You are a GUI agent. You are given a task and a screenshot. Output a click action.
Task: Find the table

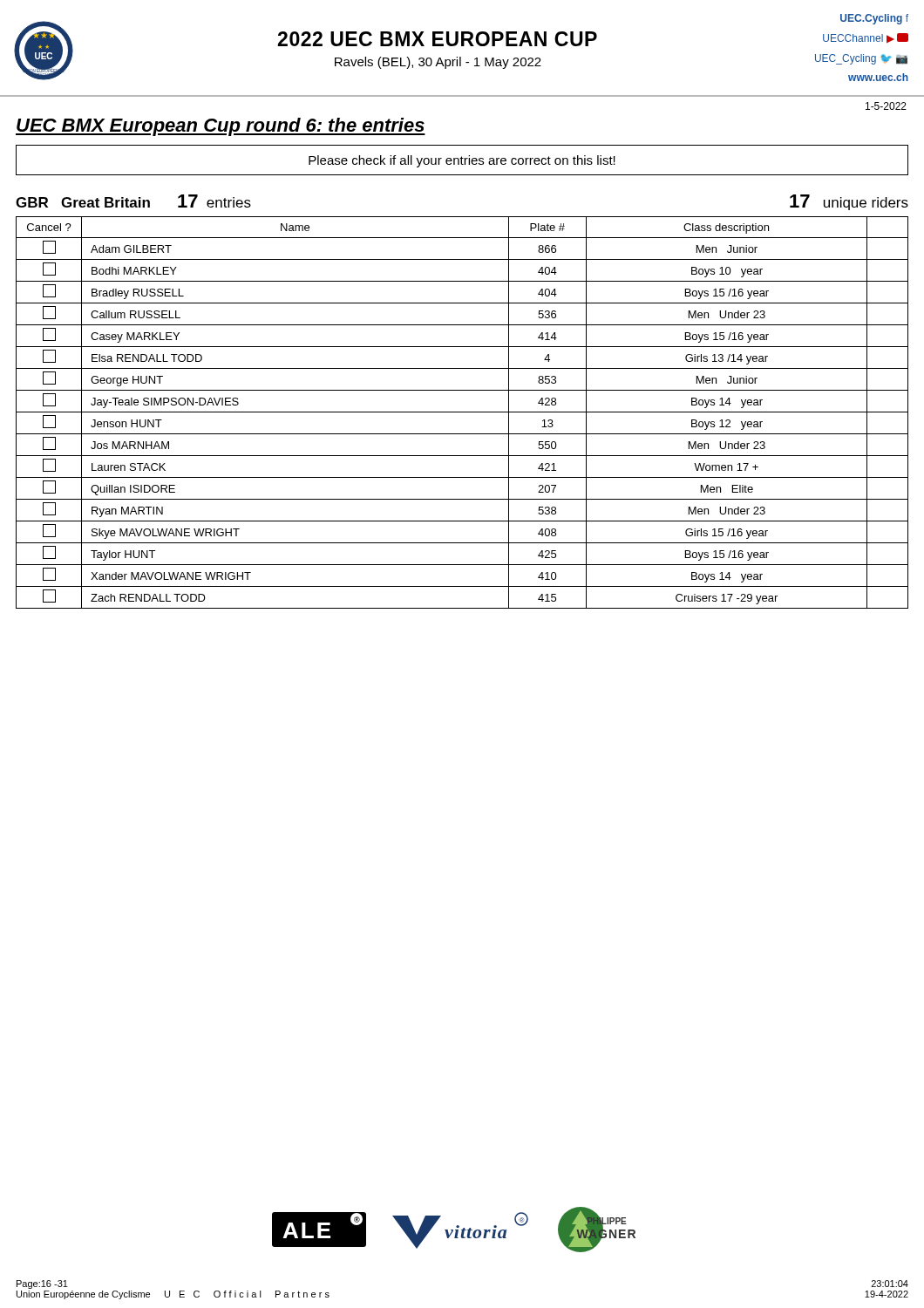[x=462, y=413]
